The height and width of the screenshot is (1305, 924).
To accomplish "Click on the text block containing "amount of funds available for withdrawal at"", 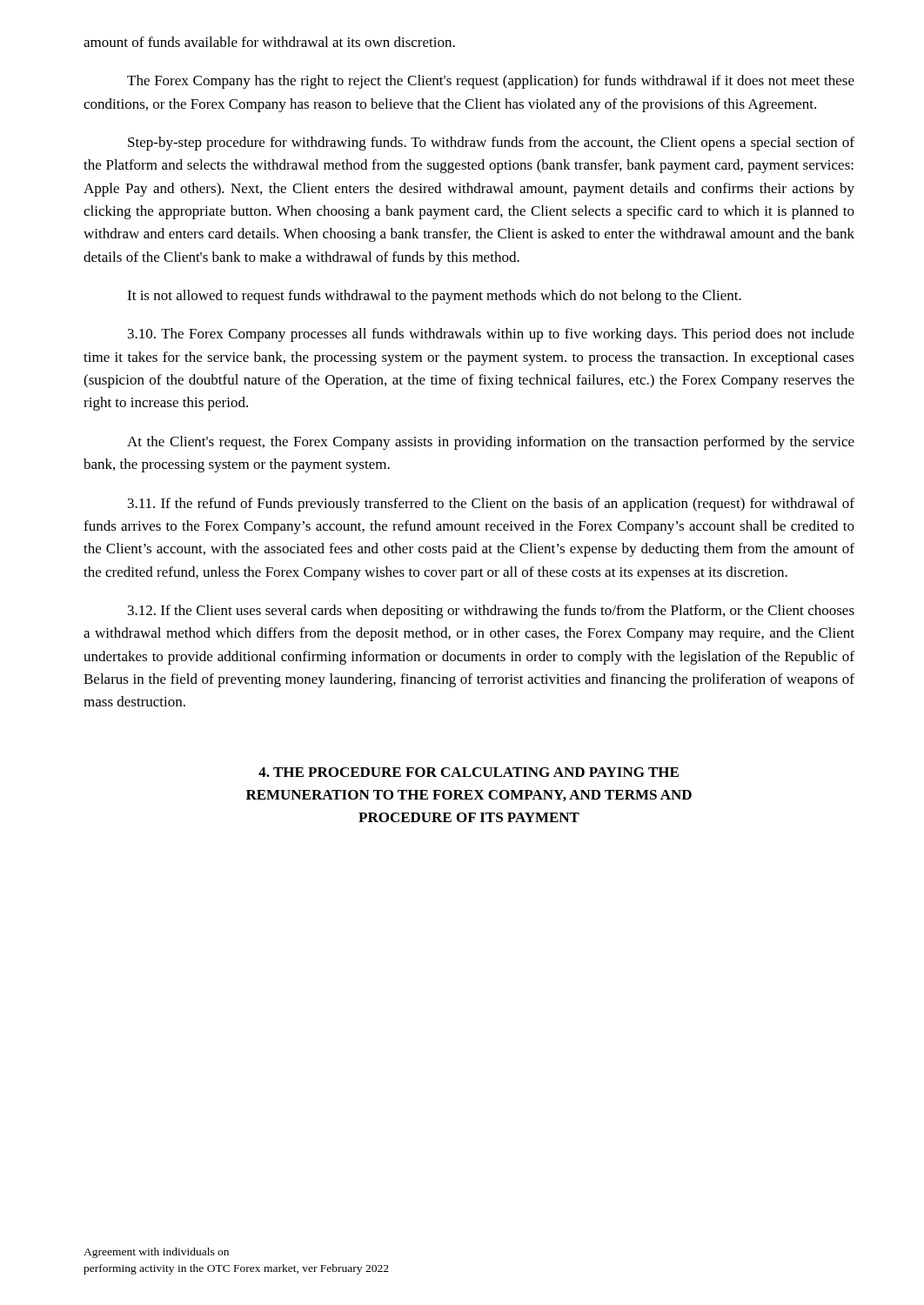I will [469, 373].
